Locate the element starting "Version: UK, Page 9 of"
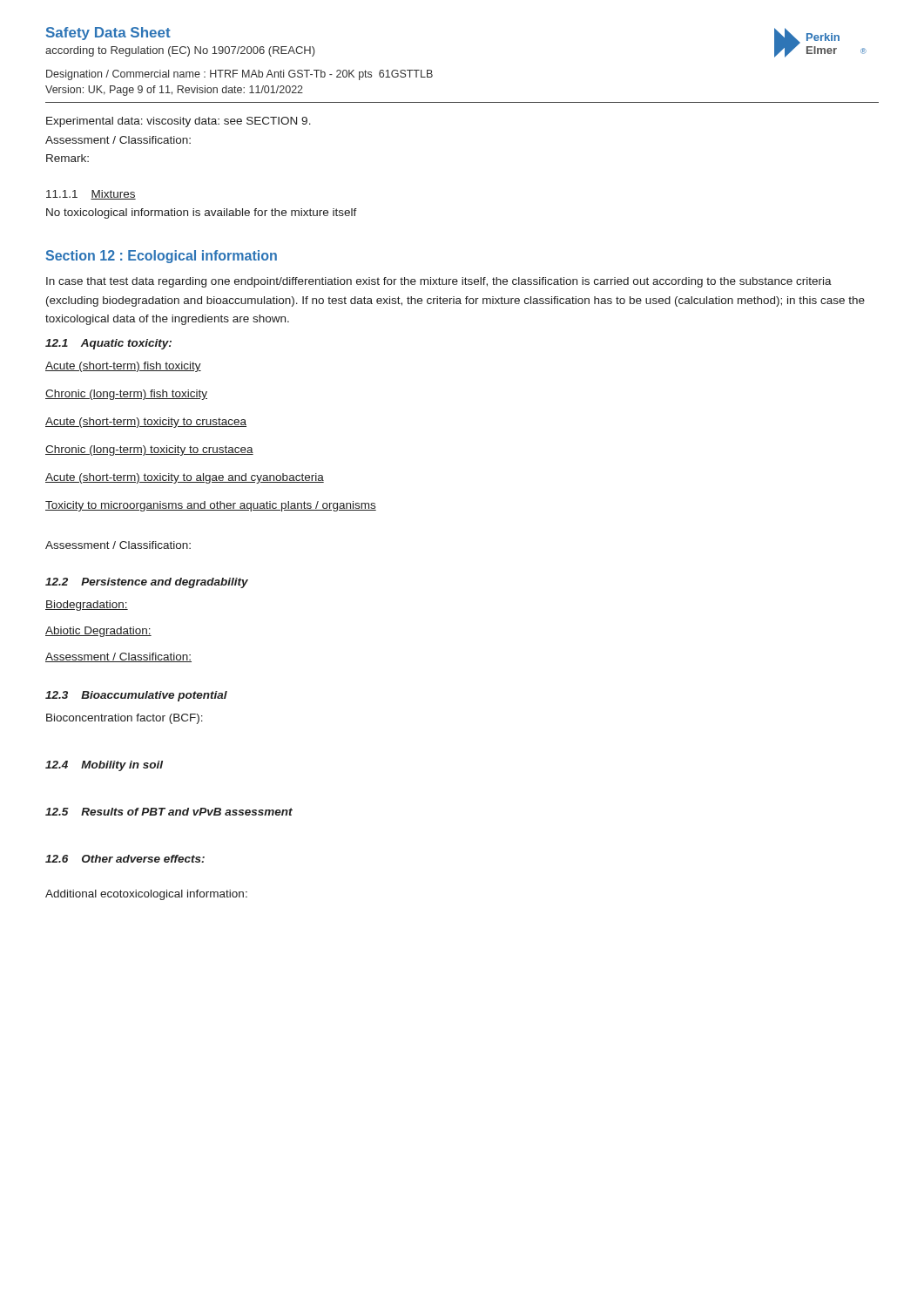The image size is (924, 1307). click(174, 90)
